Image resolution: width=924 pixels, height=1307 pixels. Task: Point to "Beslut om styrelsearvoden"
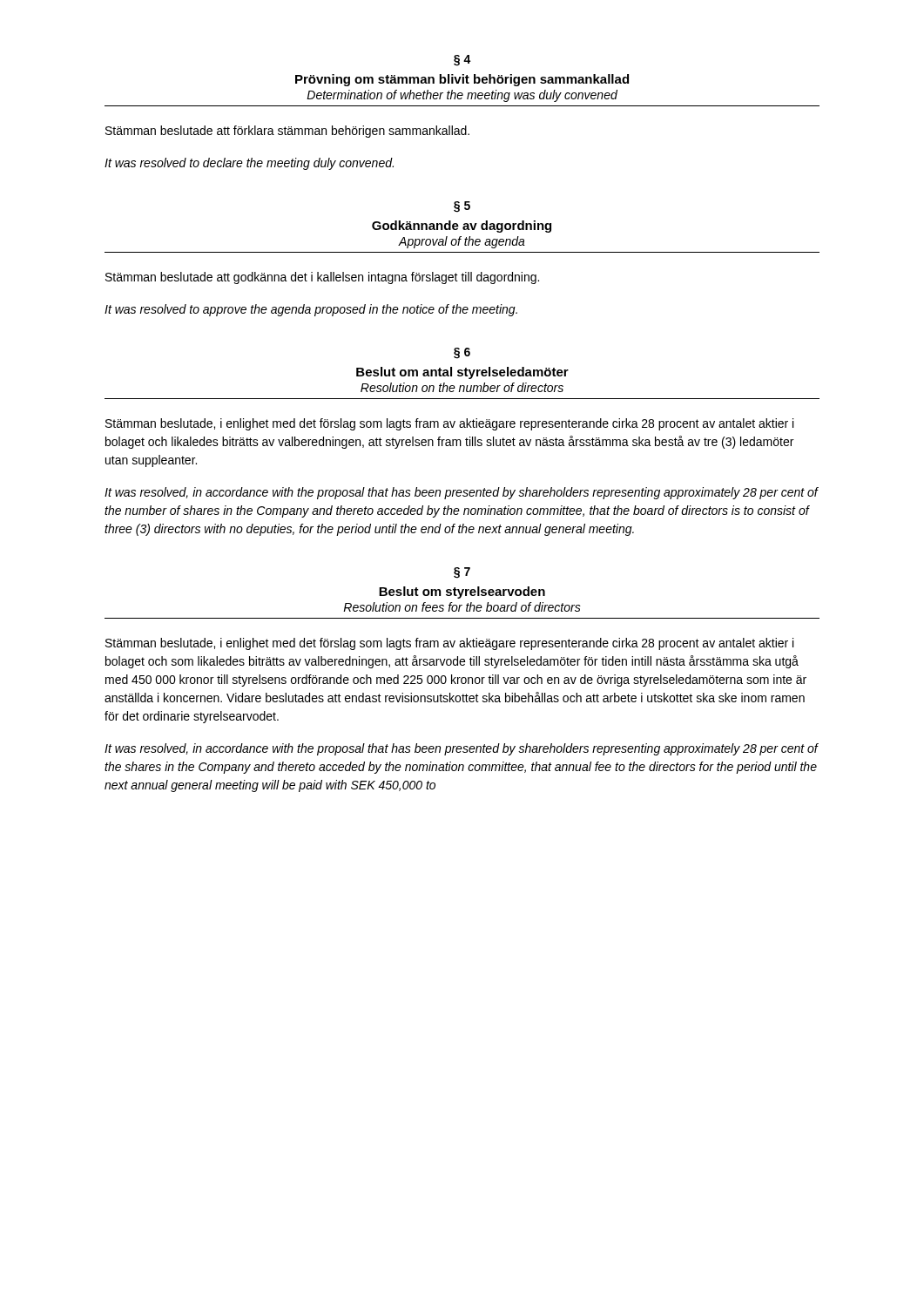coord(462,591)
